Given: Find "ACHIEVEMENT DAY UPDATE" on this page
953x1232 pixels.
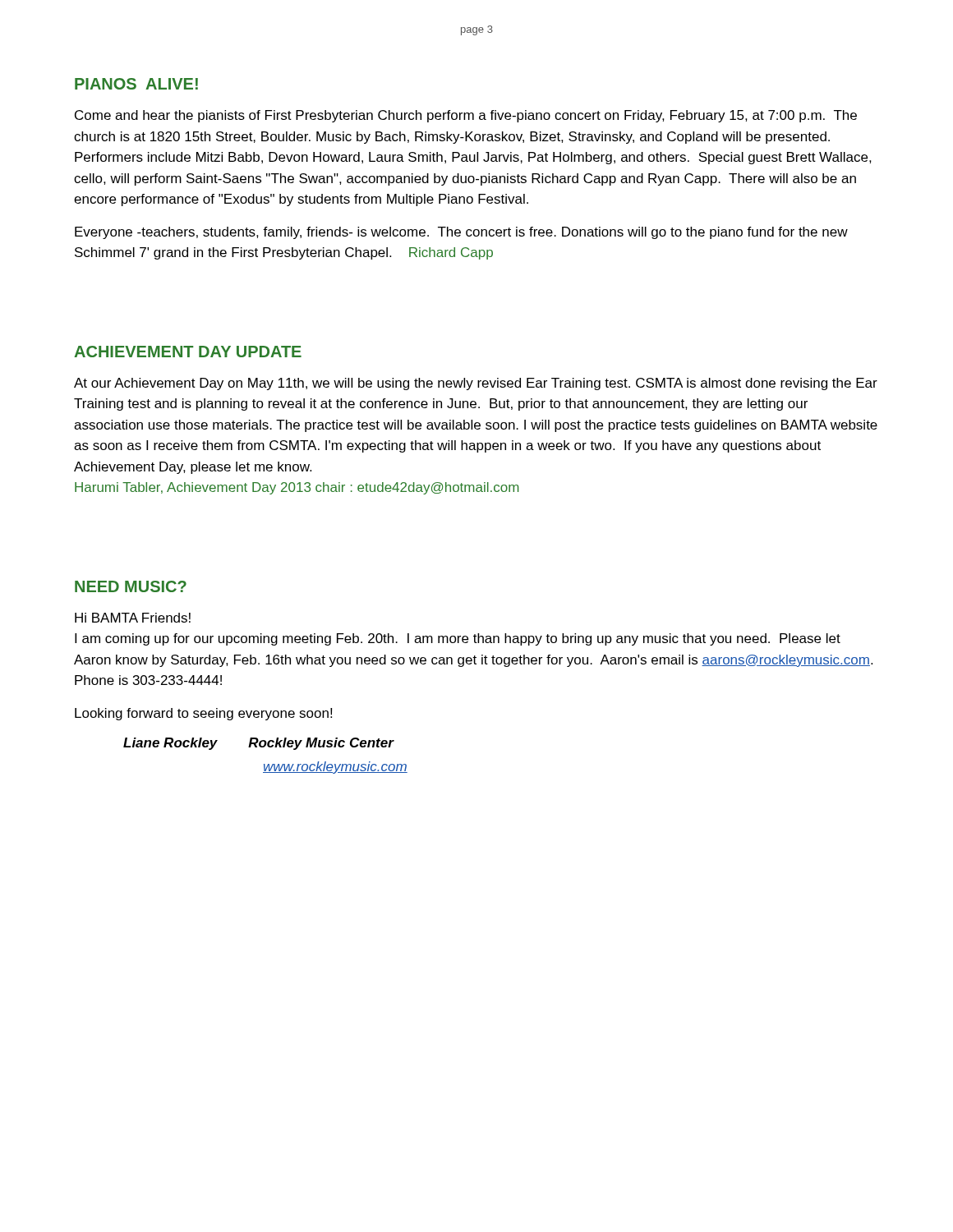Looking at the screenshot, I should [x=188, y=351].
